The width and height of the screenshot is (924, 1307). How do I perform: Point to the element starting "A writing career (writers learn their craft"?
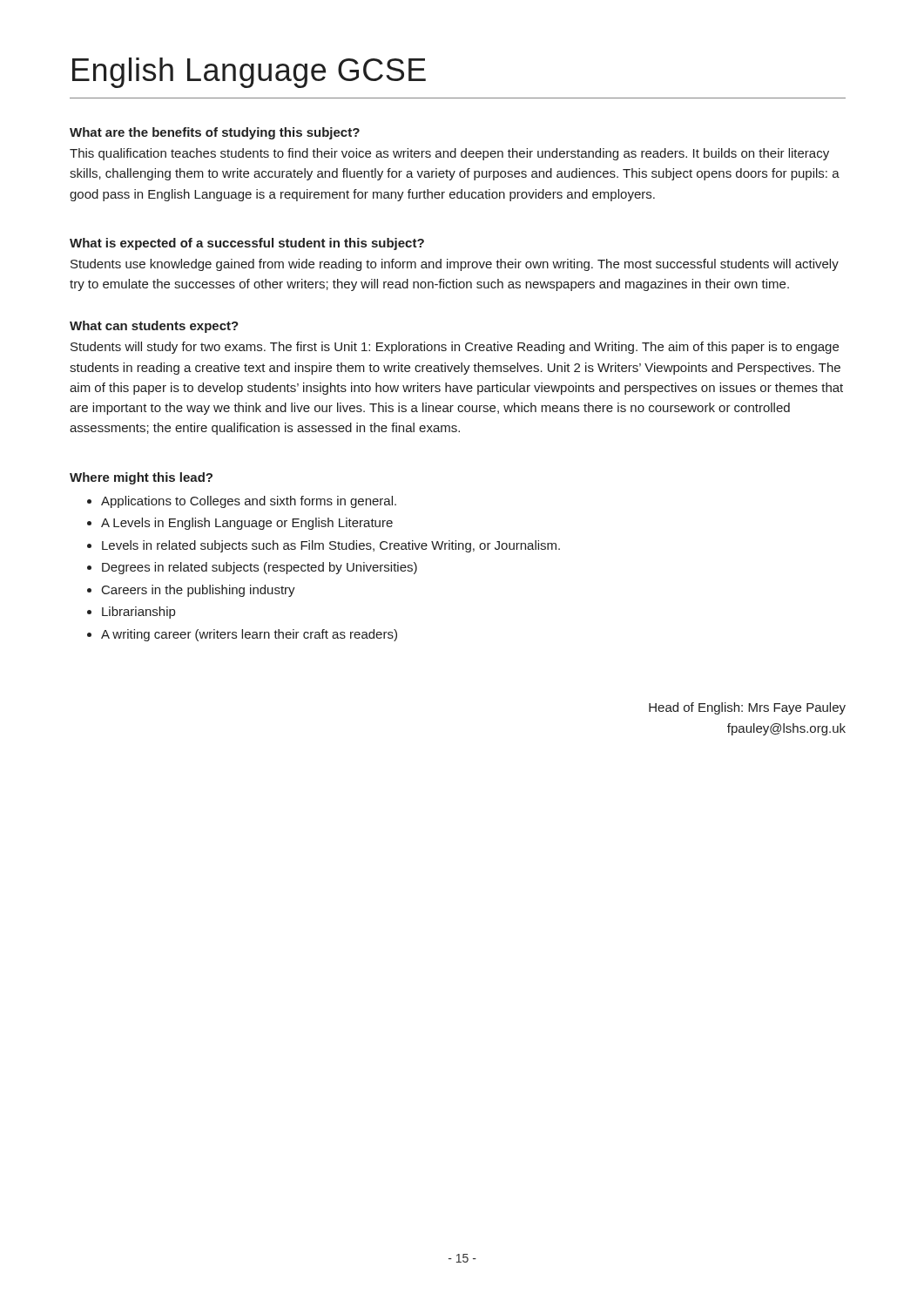249,633
